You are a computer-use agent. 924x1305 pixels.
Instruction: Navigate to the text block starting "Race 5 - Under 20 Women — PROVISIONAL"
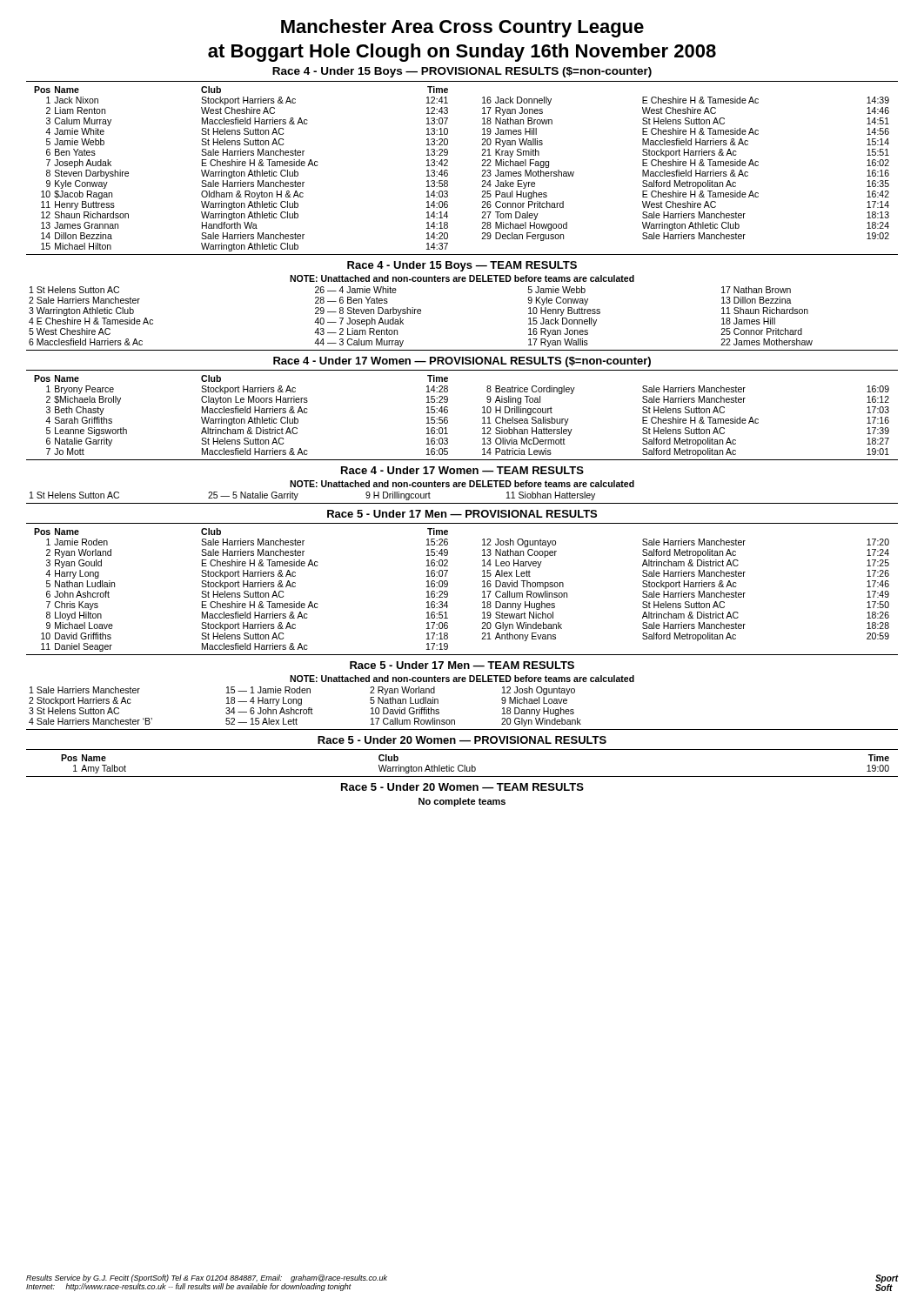click(462, 740)
